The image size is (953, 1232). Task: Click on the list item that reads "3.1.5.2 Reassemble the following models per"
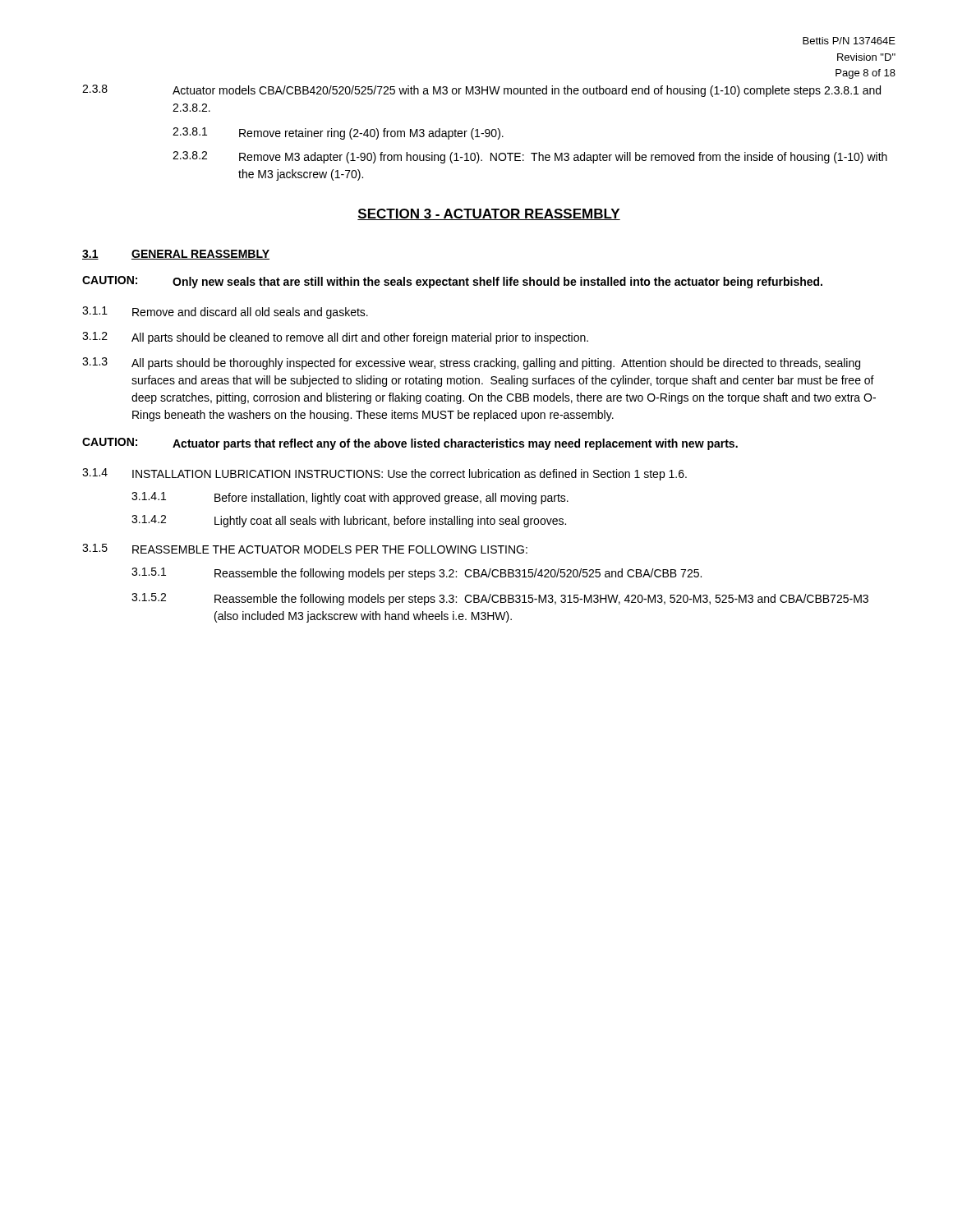point(513,608)
